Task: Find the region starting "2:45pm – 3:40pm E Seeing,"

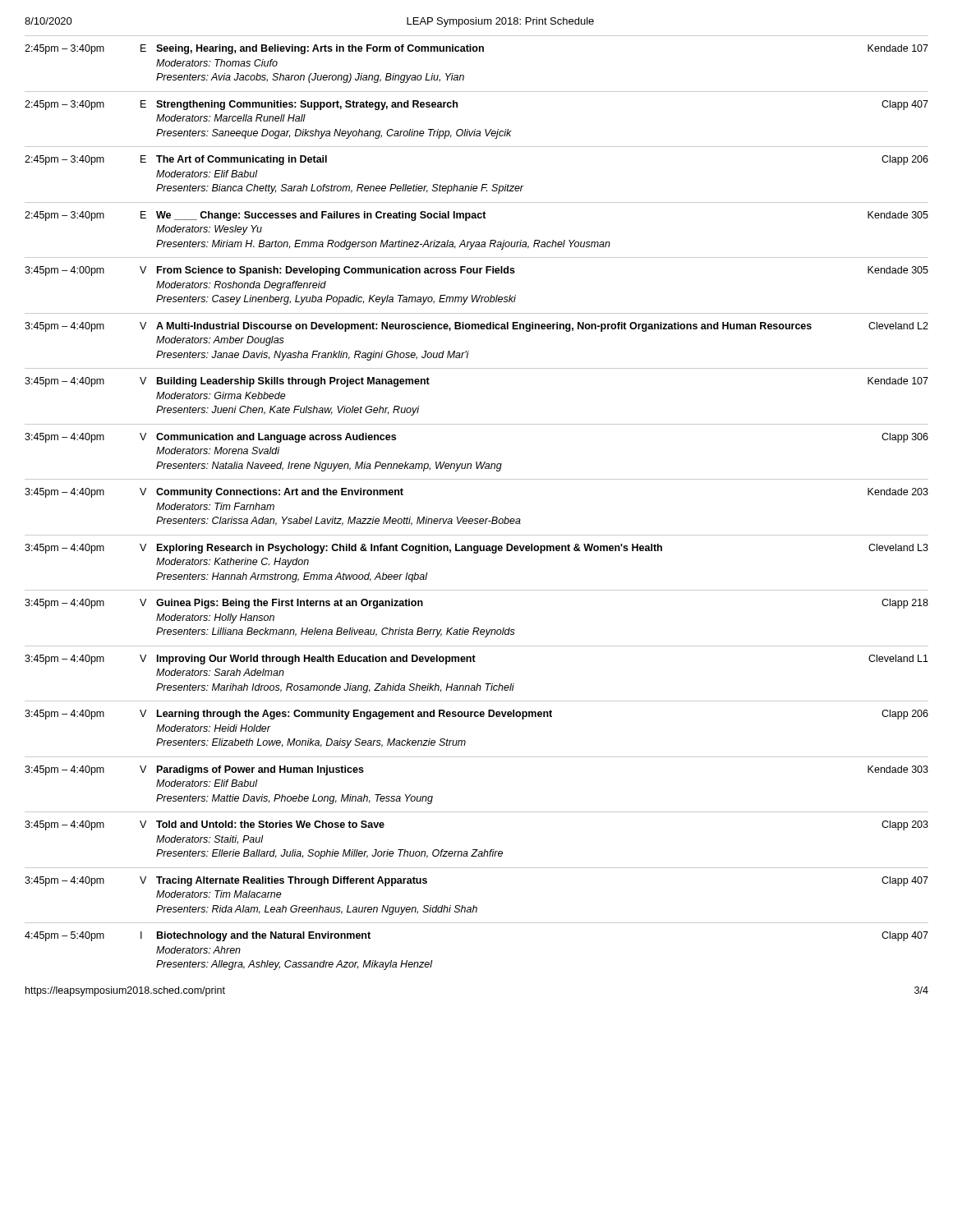Action: pos(476,49)
